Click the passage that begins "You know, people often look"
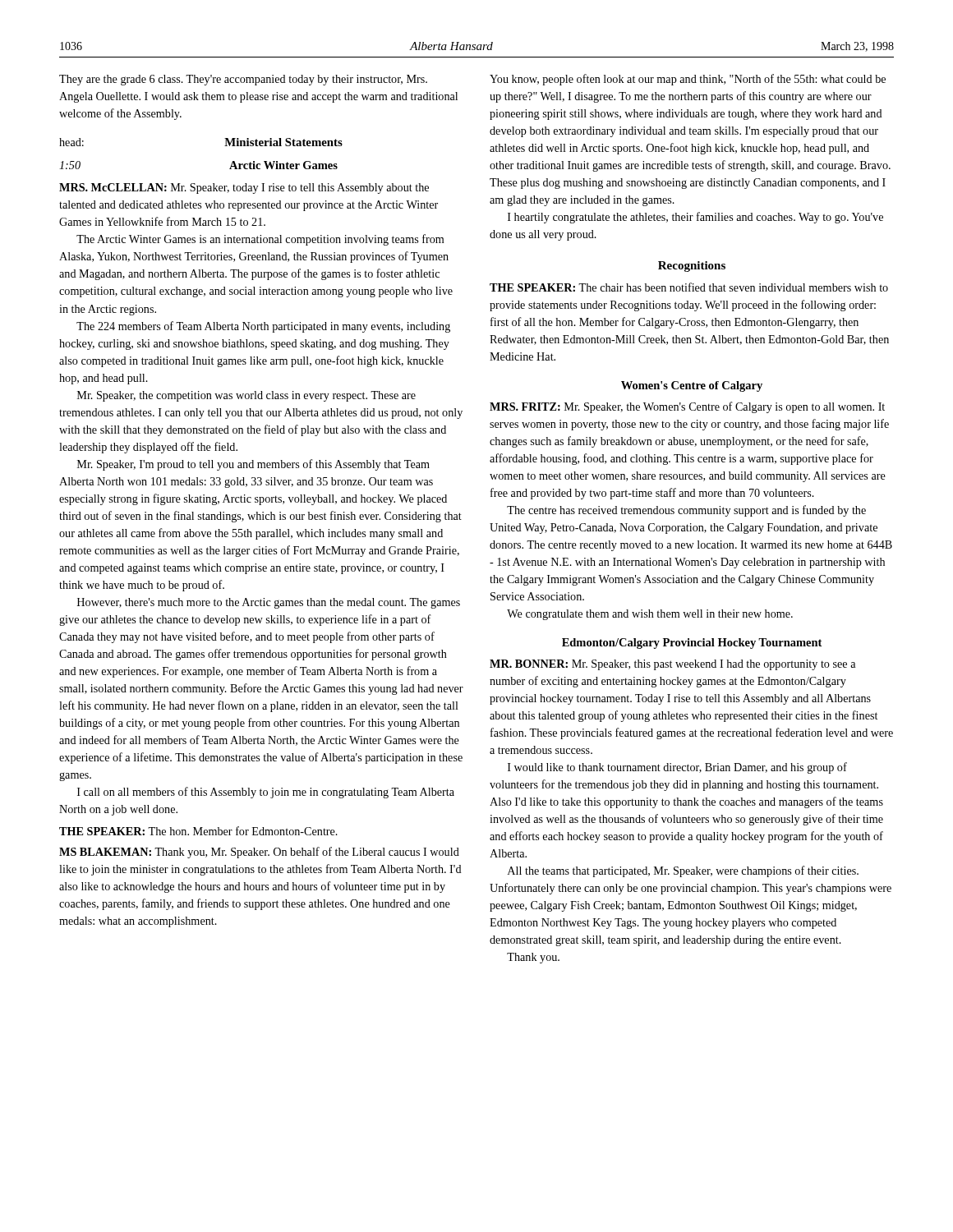The image size is (953, 1232). pos(692,157)
